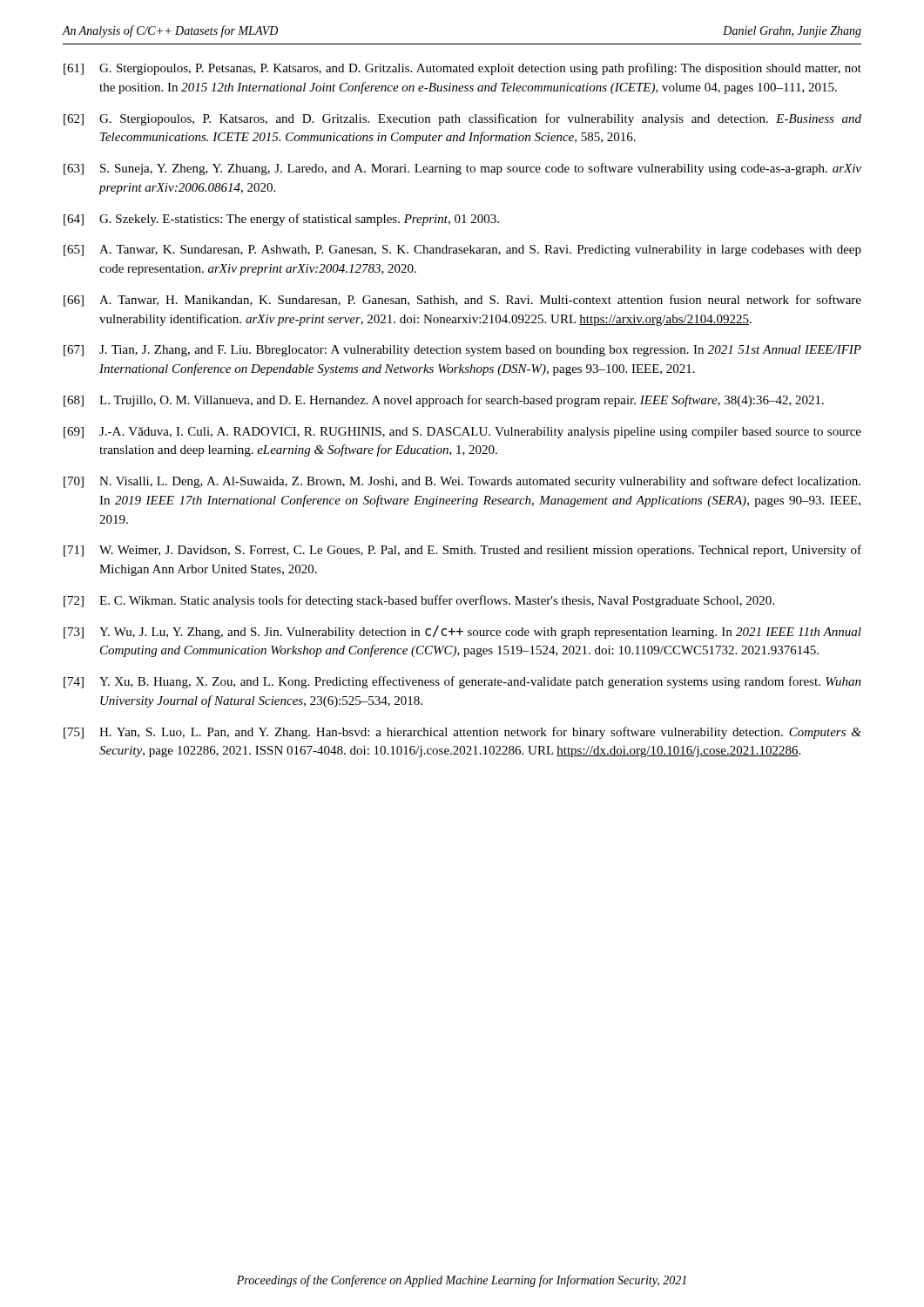The image size is (924, 1307).
Task: Locate the block of text that opens with "[62] G. Stergiopoulos, P."
Action: [462, 128]
